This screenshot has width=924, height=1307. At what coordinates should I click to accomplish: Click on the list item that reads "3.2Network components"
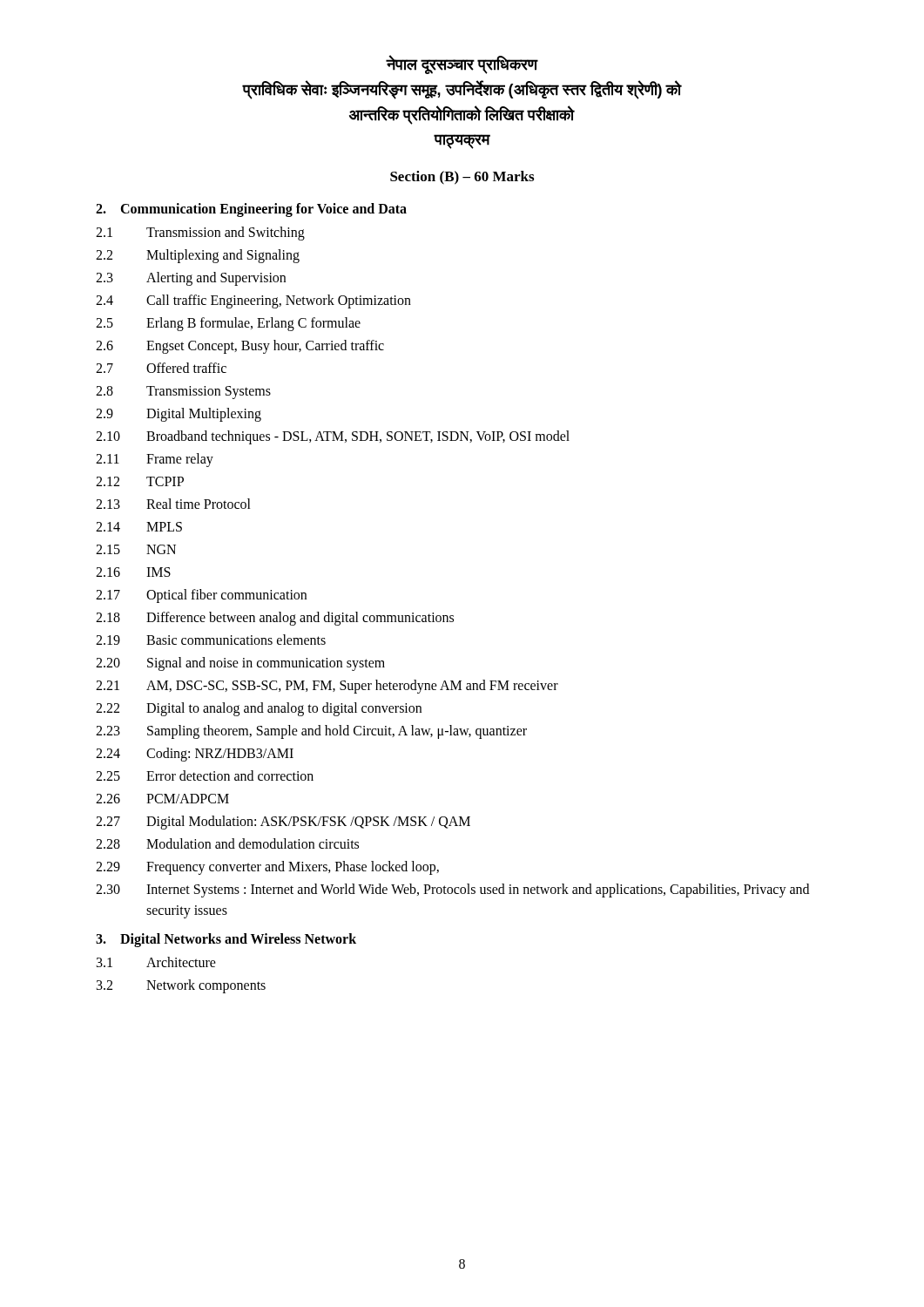click(x=181, y=986)
